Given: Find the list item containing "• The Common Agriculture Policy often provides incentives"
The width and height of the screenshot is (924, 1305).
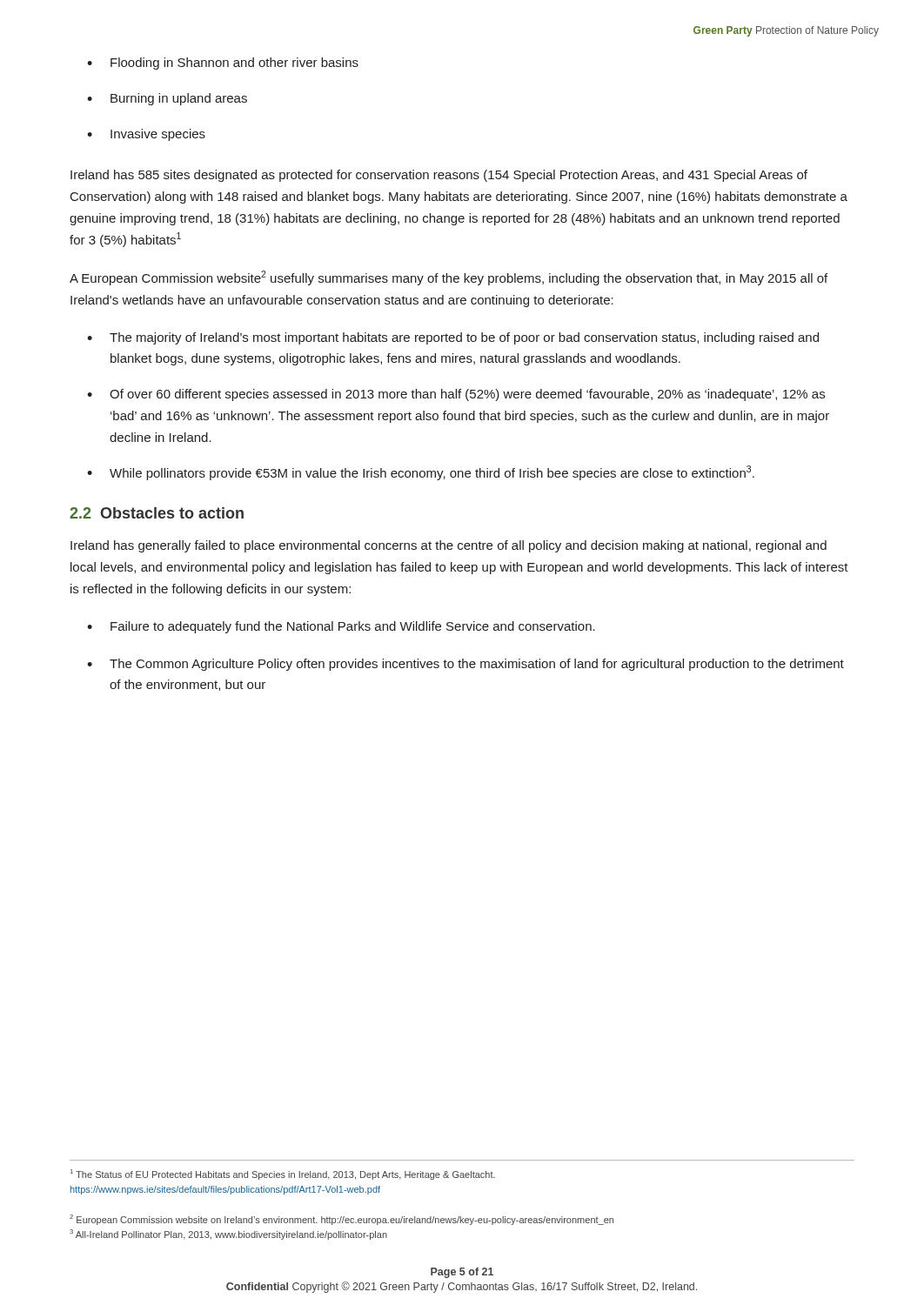Looking at the screenshot, I should click(x=471, y=674).
